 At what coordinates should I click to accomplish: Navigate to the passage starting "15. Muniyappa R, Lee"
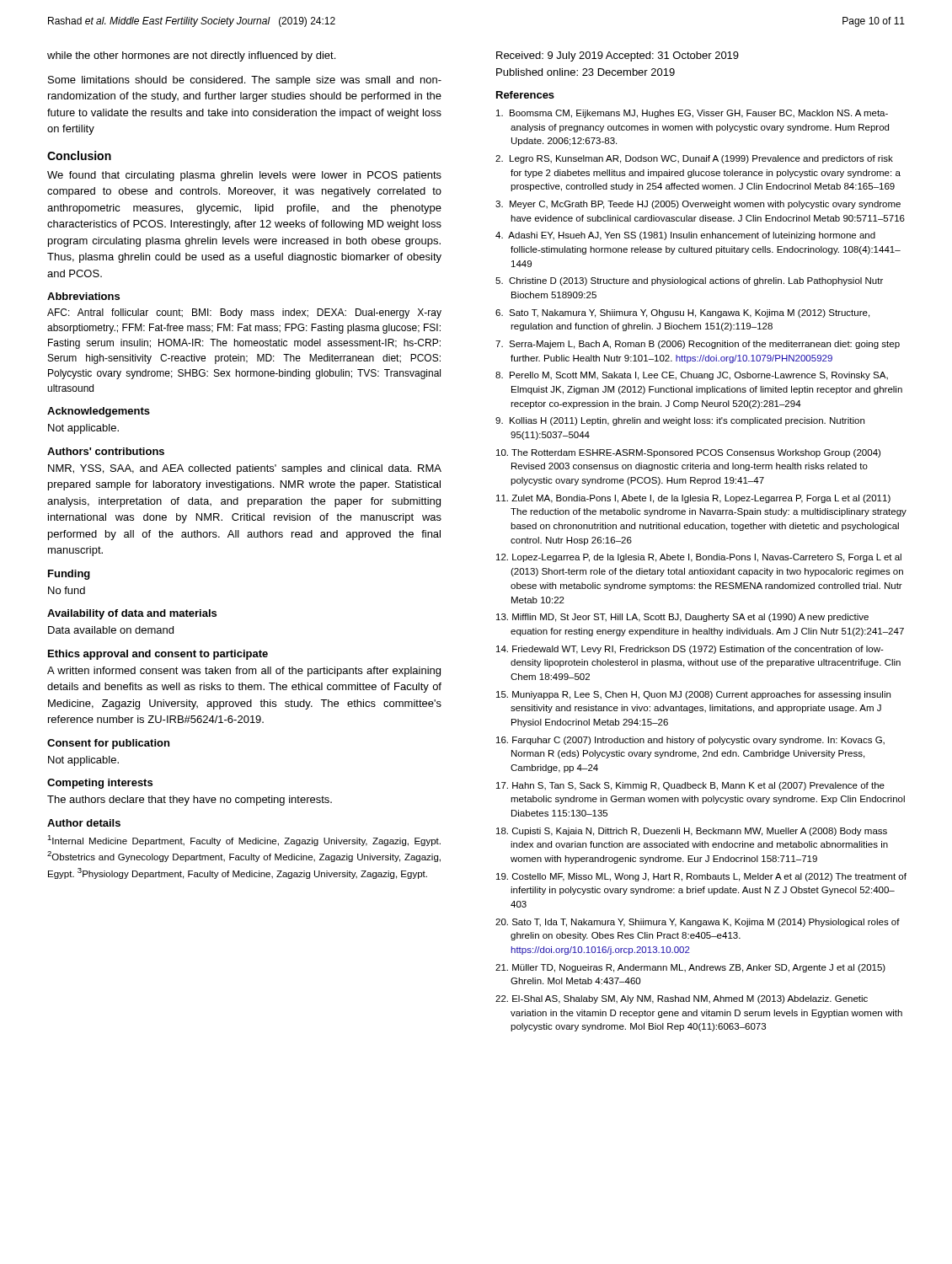click(x=701, y=708)
